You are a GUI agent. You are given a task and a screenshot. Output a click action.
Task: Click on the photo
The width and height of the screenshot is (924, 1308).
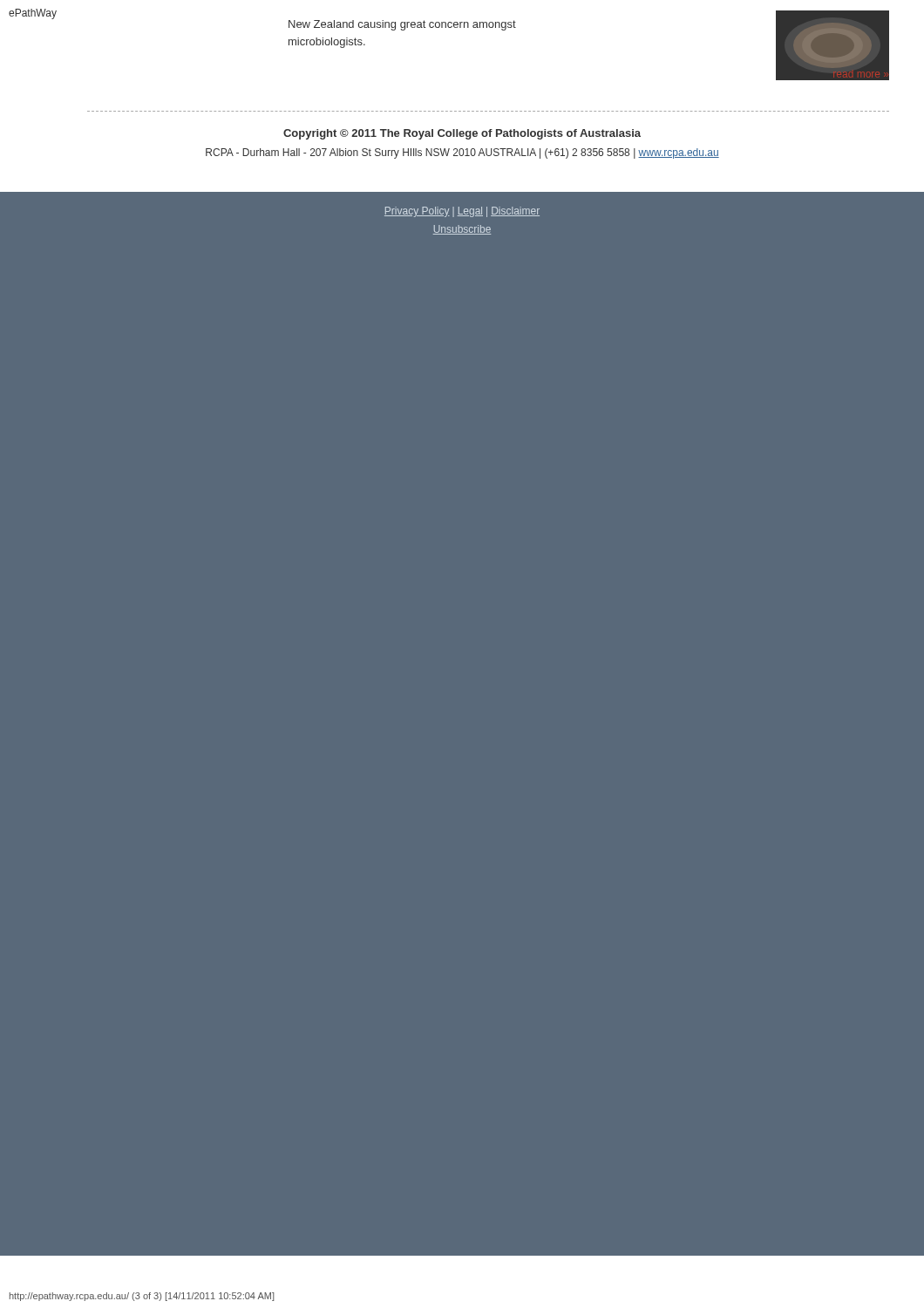pos(832,45)
